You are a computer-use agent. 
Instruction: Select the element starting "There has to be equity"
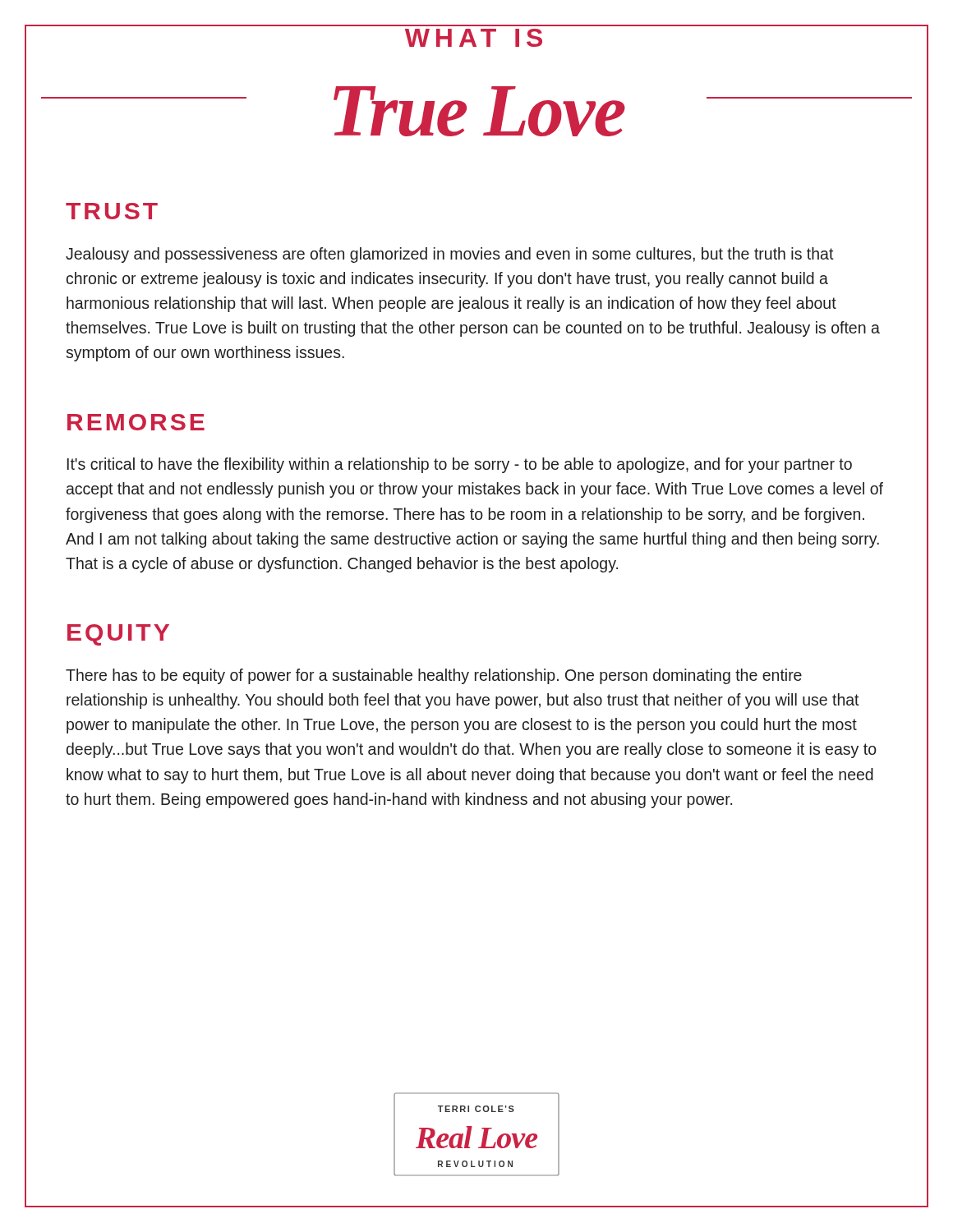coord(476,737)
